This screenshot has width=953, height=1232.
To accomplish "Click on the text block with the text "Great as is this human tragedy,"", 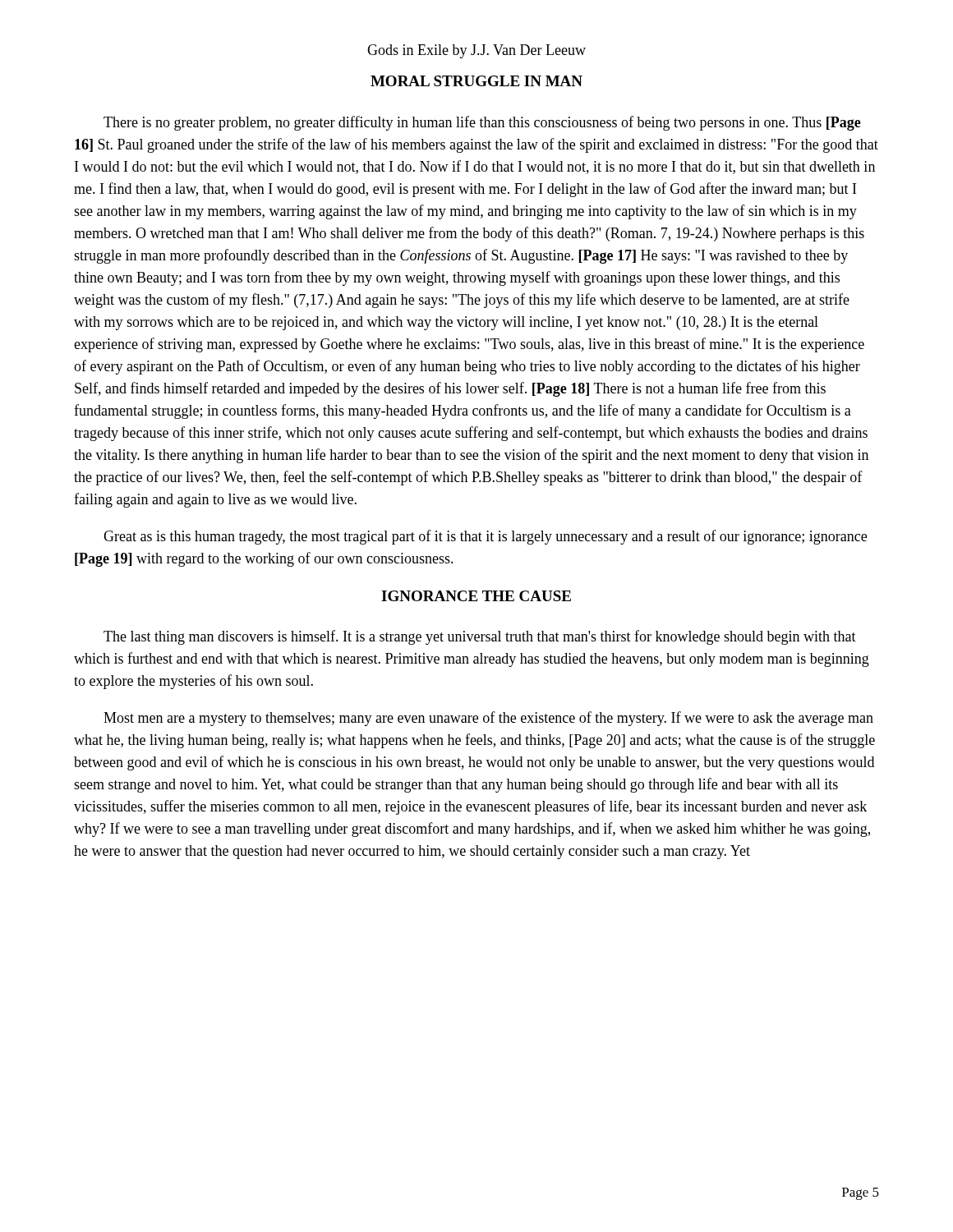I will [471, 547].
